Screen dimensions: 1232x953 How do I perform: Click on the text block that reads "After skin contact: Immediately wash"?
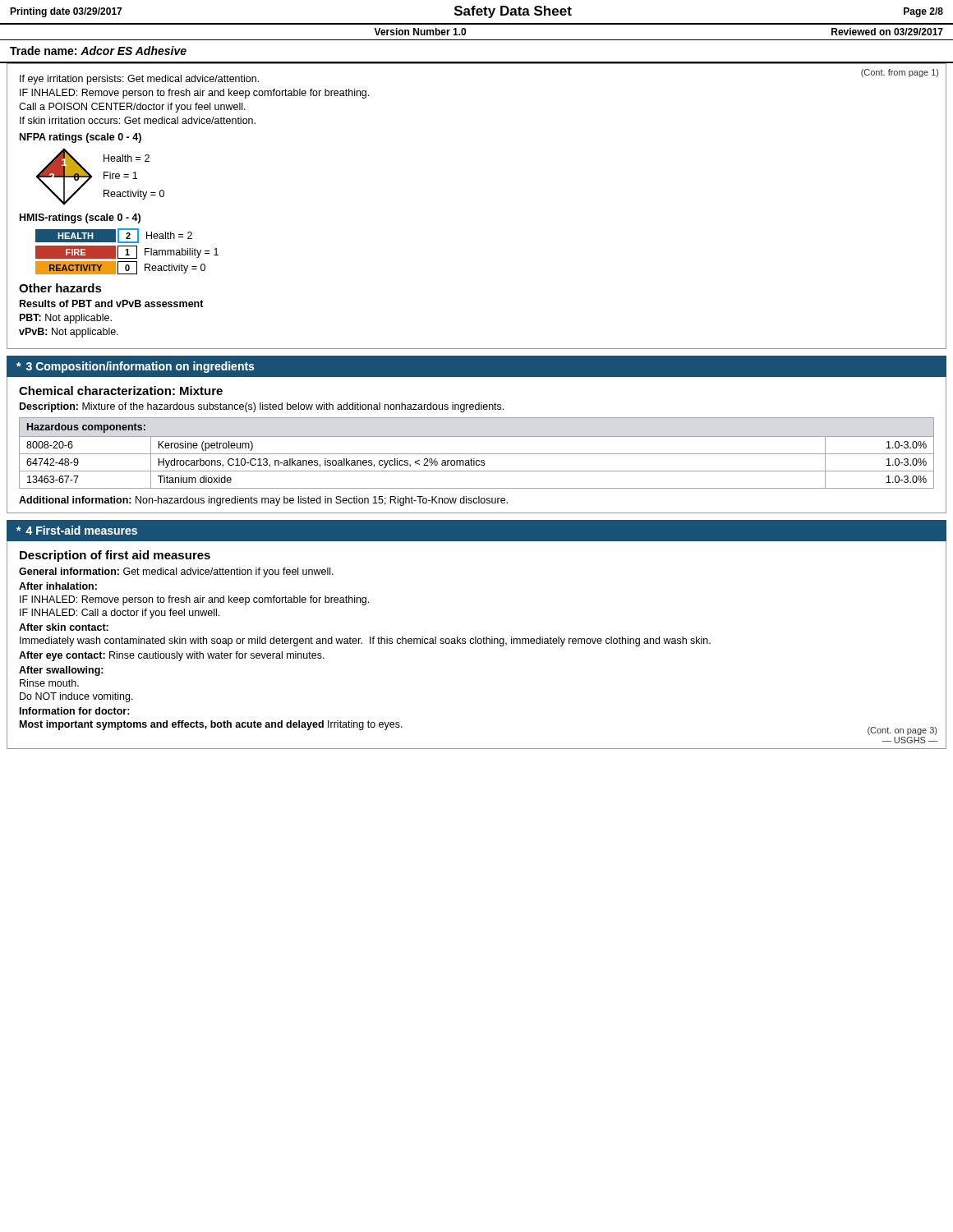(476, 634)
